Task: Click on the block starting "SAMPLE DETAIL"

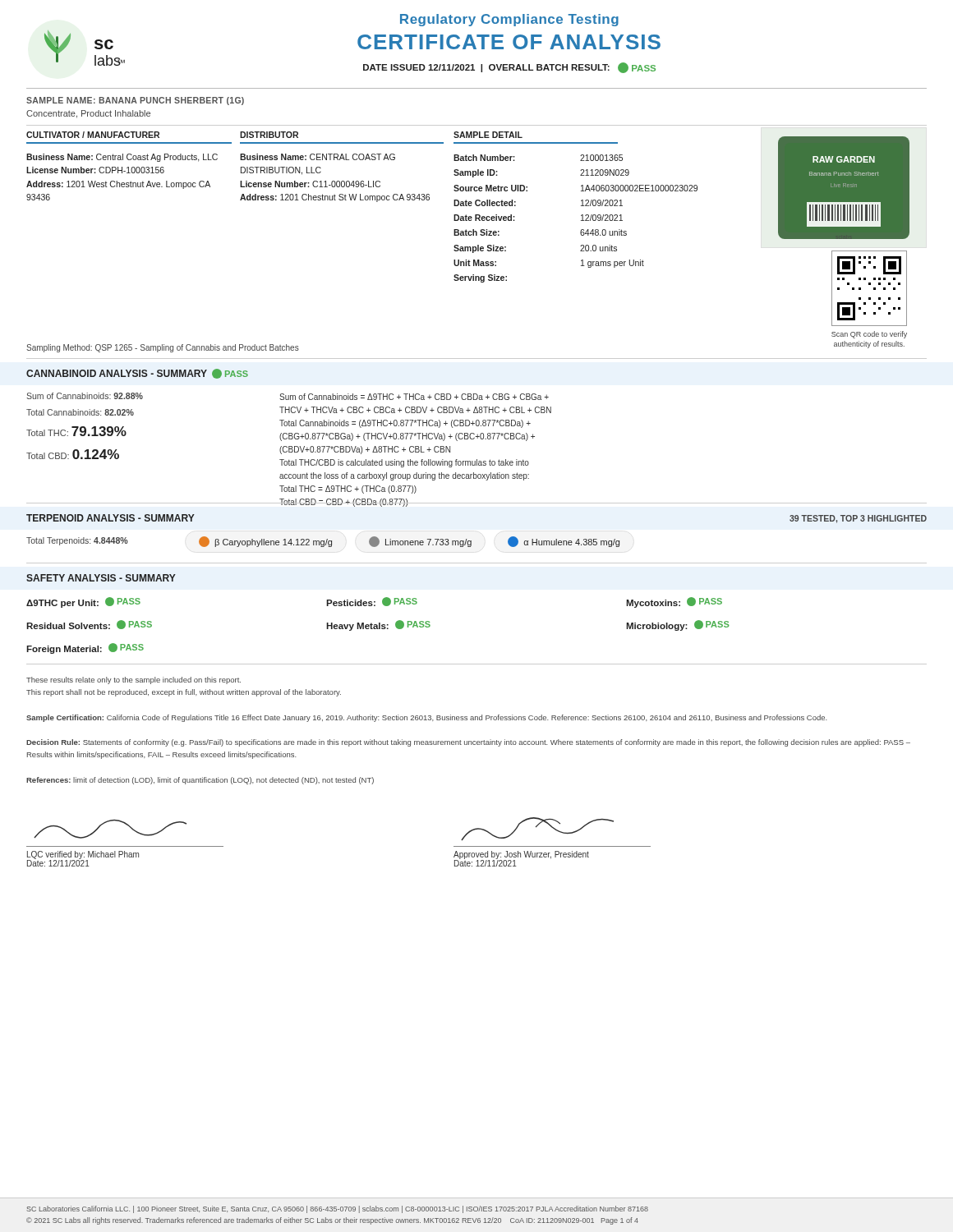Action: point(536,137)
